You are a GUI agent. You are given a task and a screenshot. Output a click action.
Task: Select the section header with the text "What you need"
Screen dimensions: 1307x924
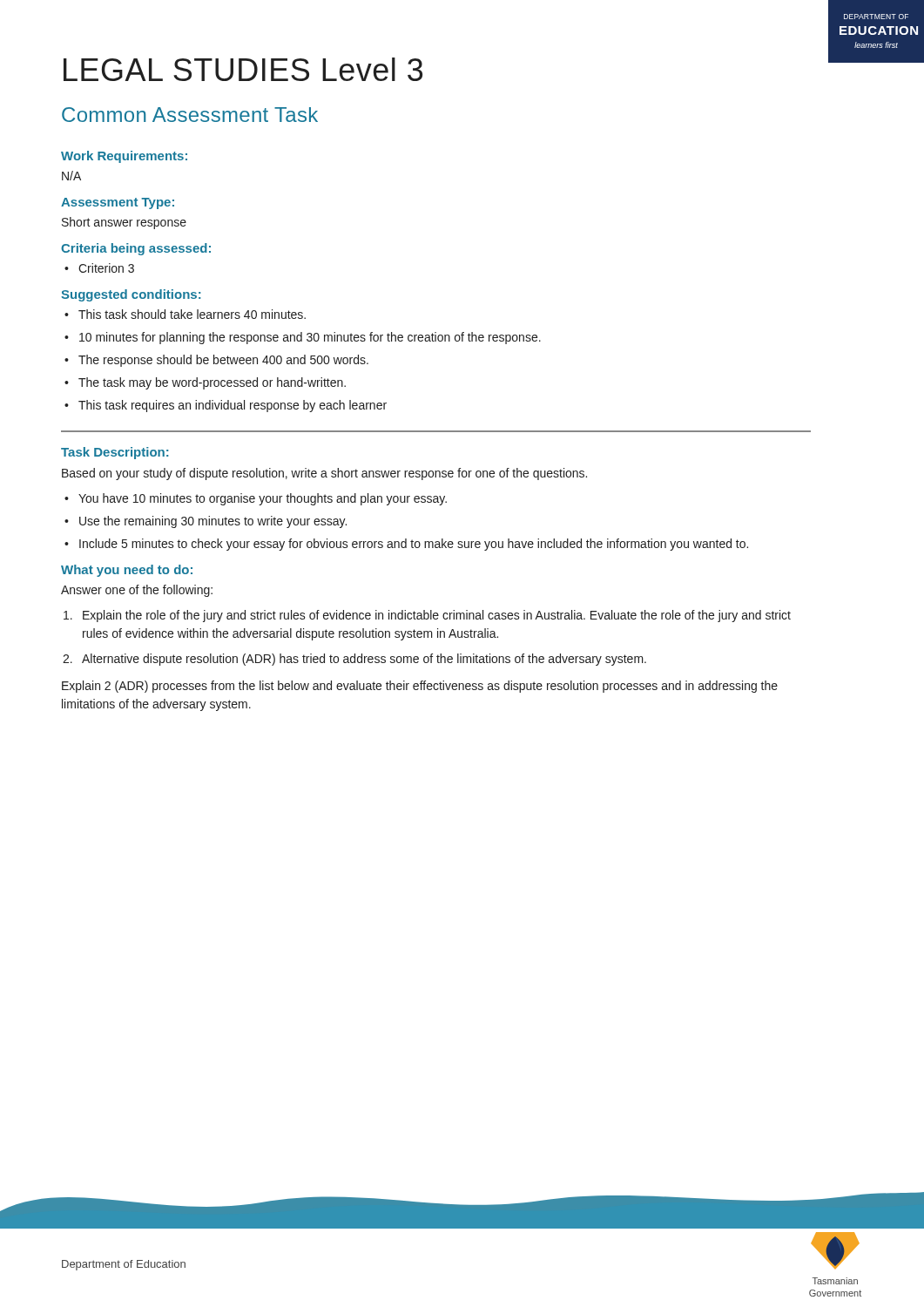(127, 569)
